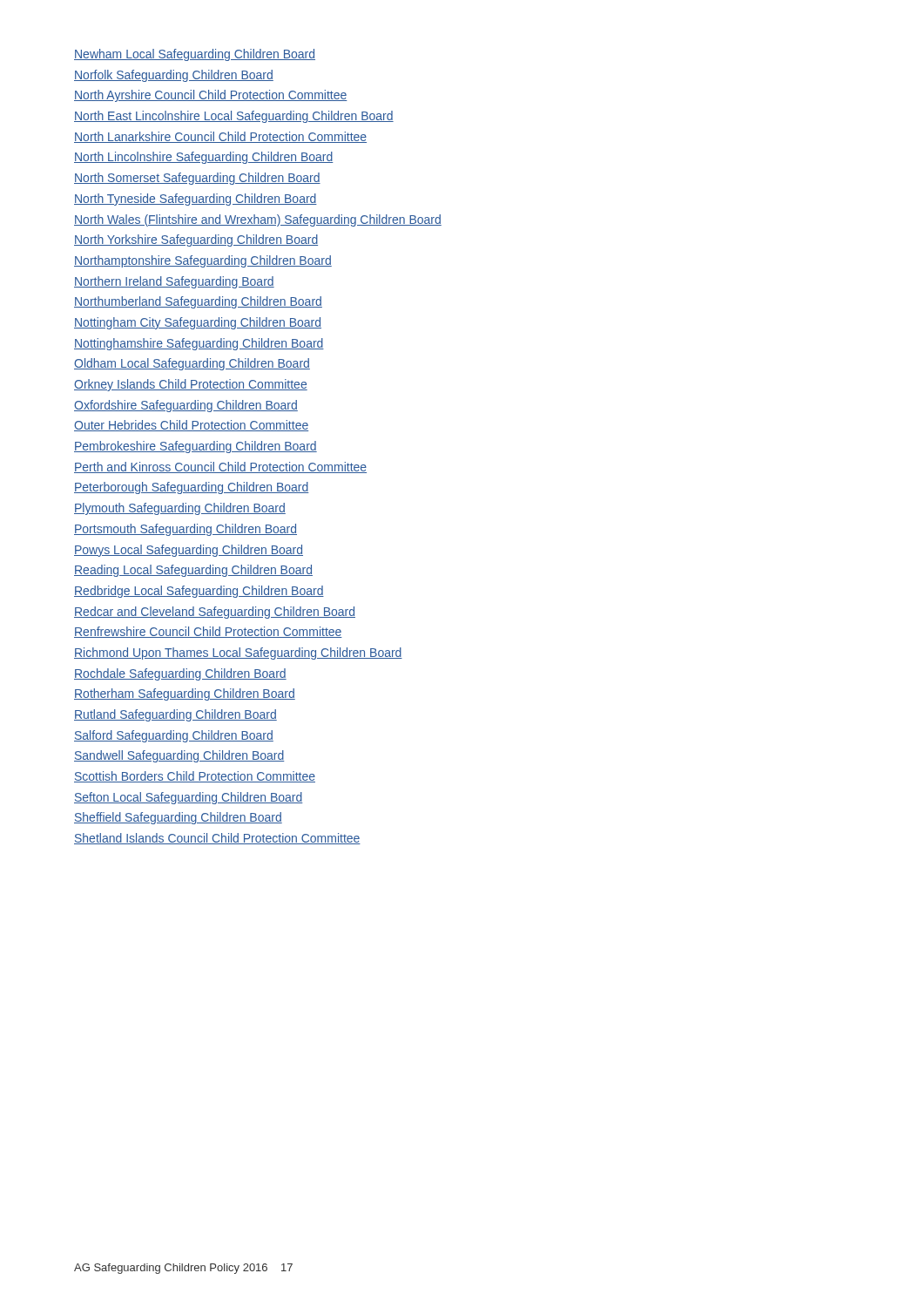Find the text block starting "Sandwell Safeguarding Children Board"
The height and width of the screenshot is (1307, 924).
[179, 756]
